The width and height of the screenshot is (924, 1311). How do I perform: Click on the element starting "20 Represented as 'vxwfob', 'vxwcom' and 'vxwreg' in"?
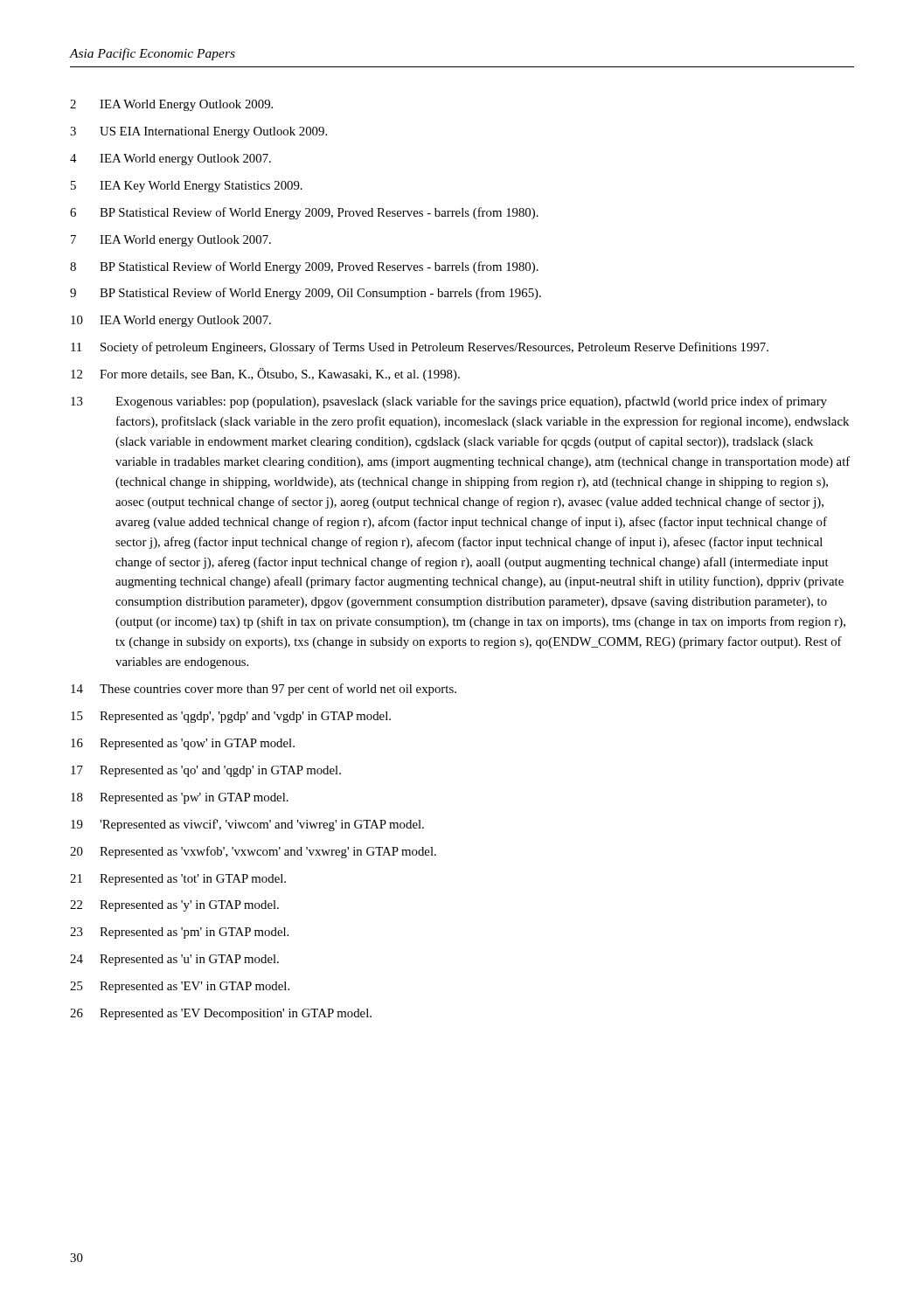[253, 852]
